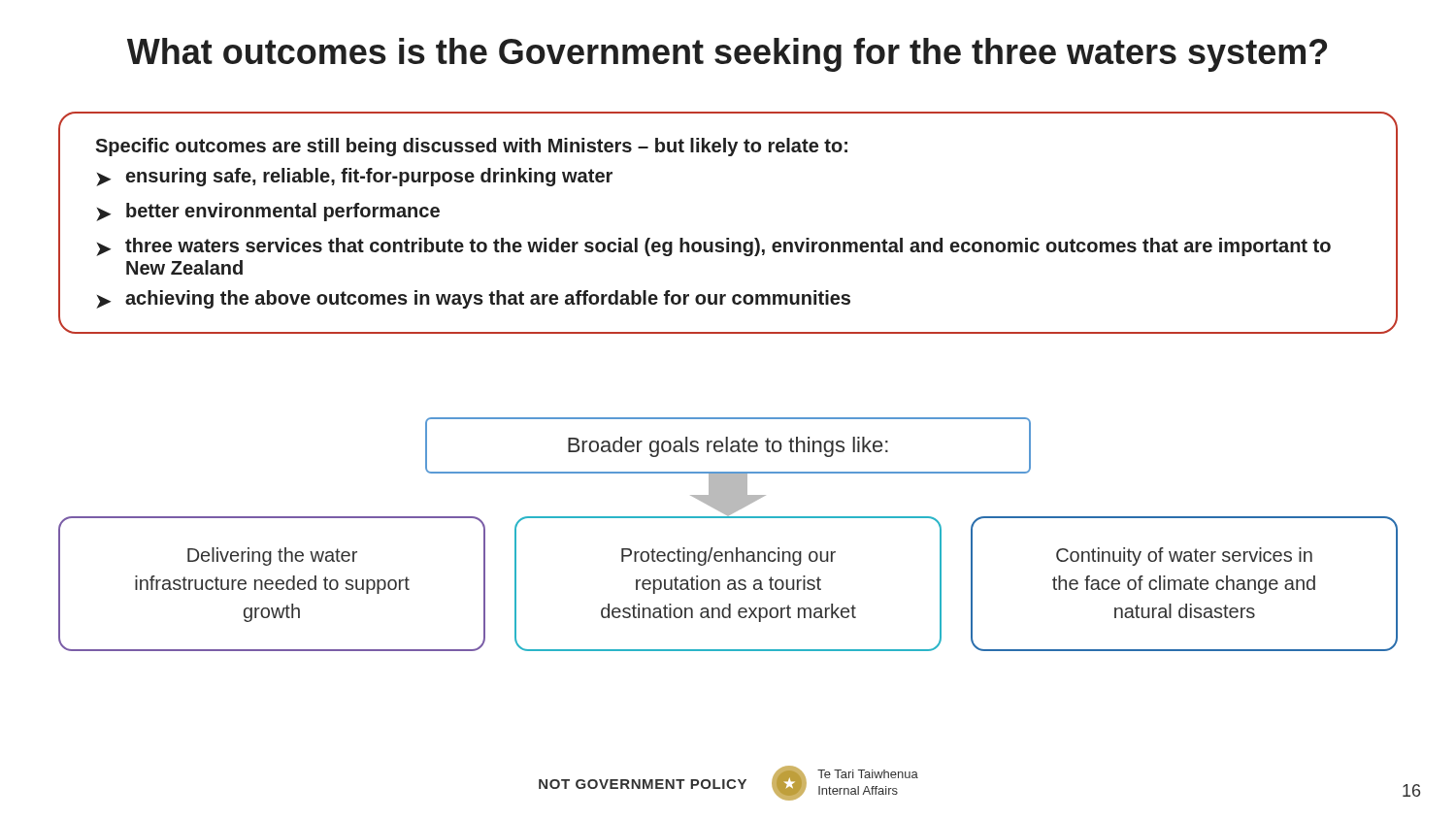Locate the list item with the text "➤three waters services that contribute to"
This screenshot has width=1456, height=819.
click(x=728, y=257)
